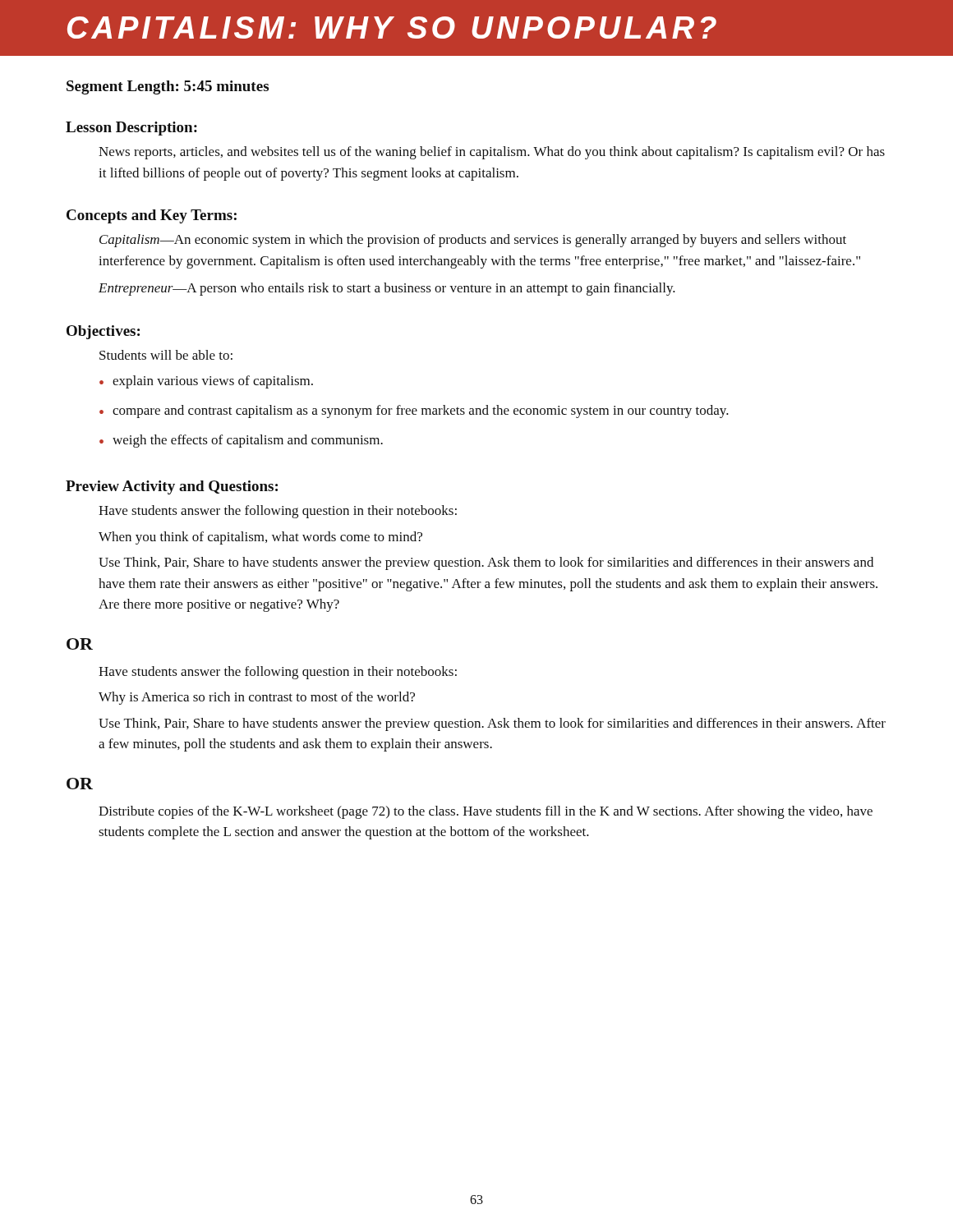Locate the block of text that opens with "• explain various views"
953x1232 pixels.
pos(206,383)
